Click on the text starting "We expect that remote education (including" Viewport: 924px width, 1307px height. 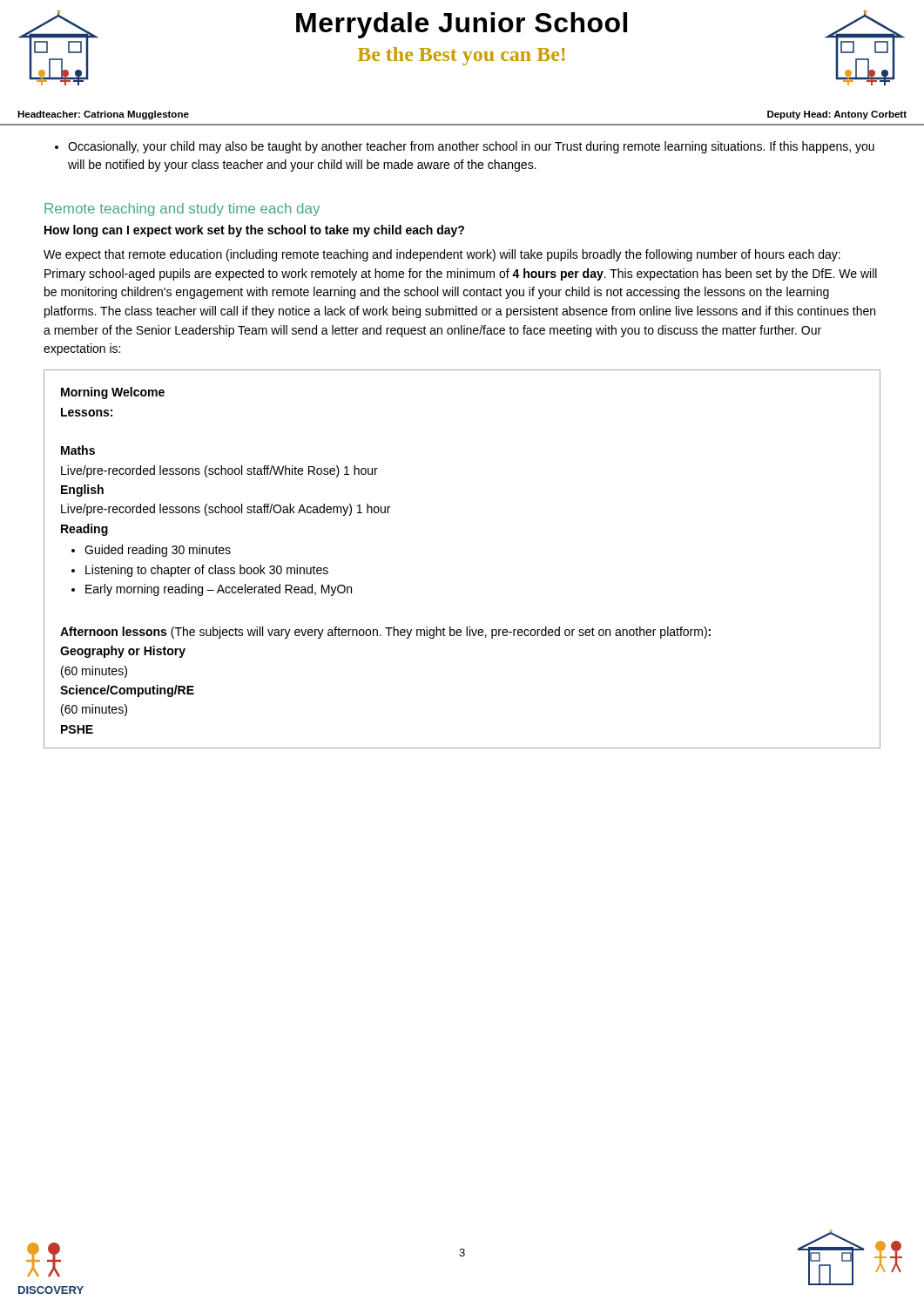click(x=460, y=302)
